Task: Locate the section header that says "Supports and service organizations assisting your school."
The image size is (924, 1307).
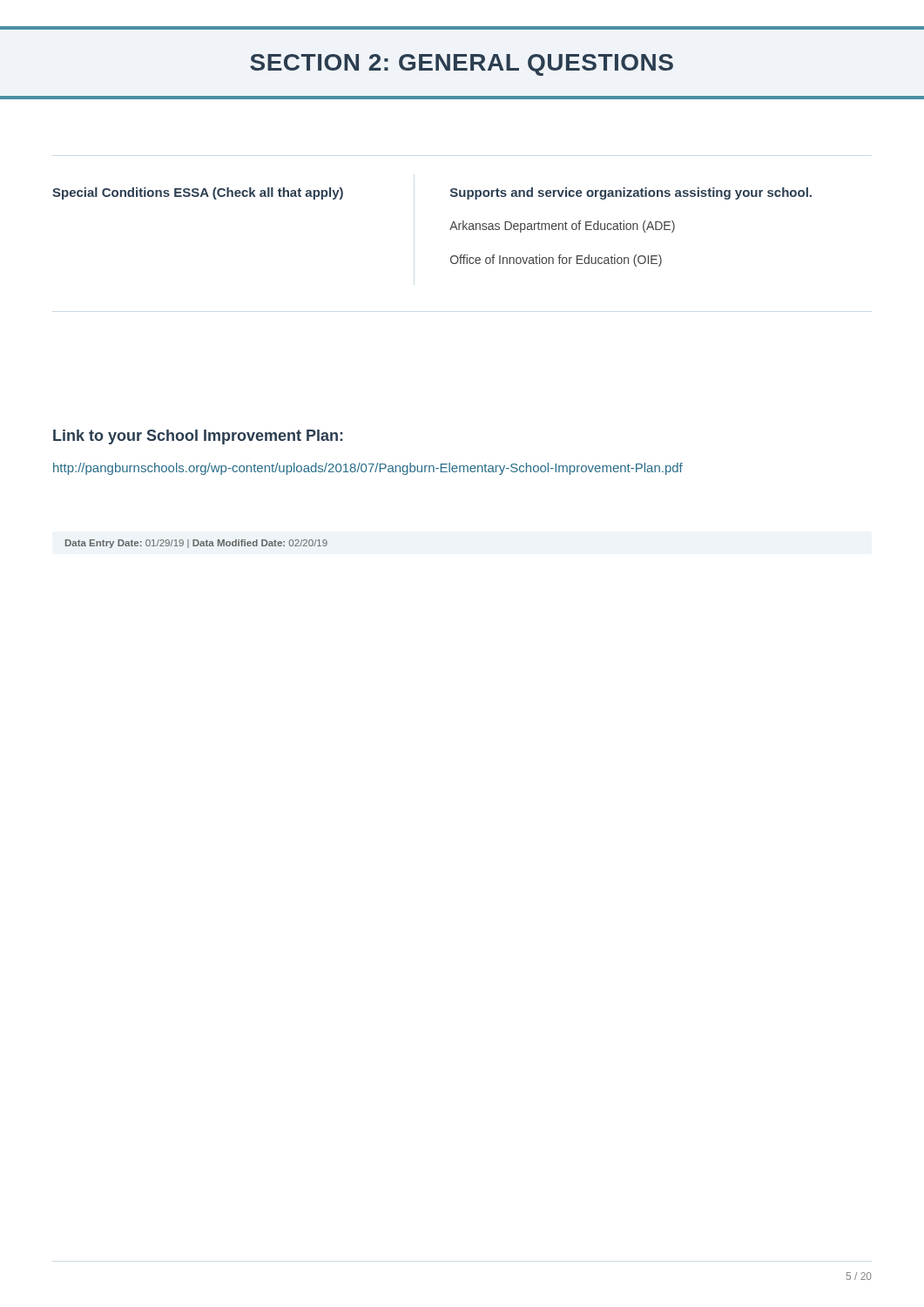Action: click(631, 192)
